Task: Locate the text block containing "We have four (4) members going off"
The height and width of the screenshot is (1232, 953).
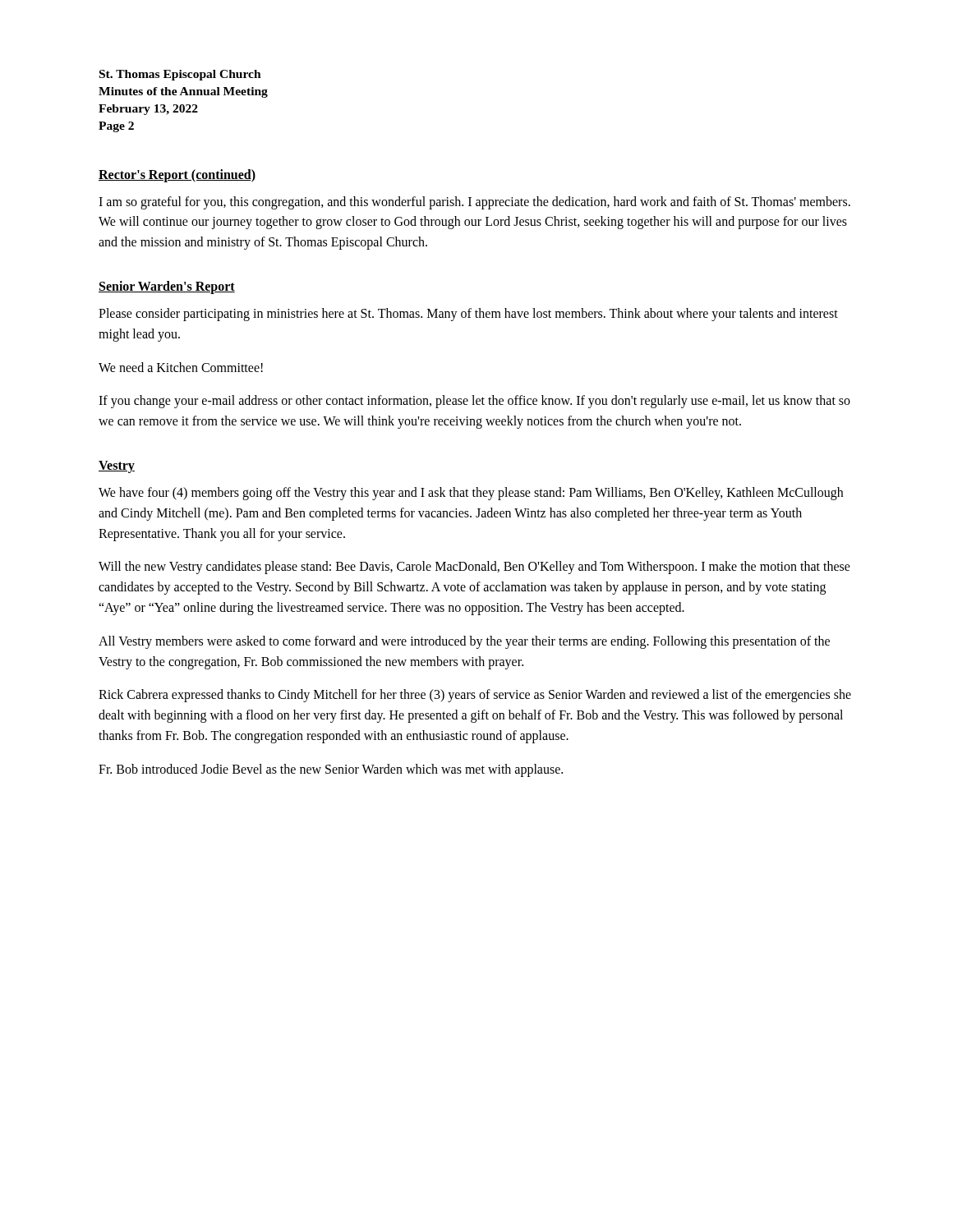Action: coord(471,513)
